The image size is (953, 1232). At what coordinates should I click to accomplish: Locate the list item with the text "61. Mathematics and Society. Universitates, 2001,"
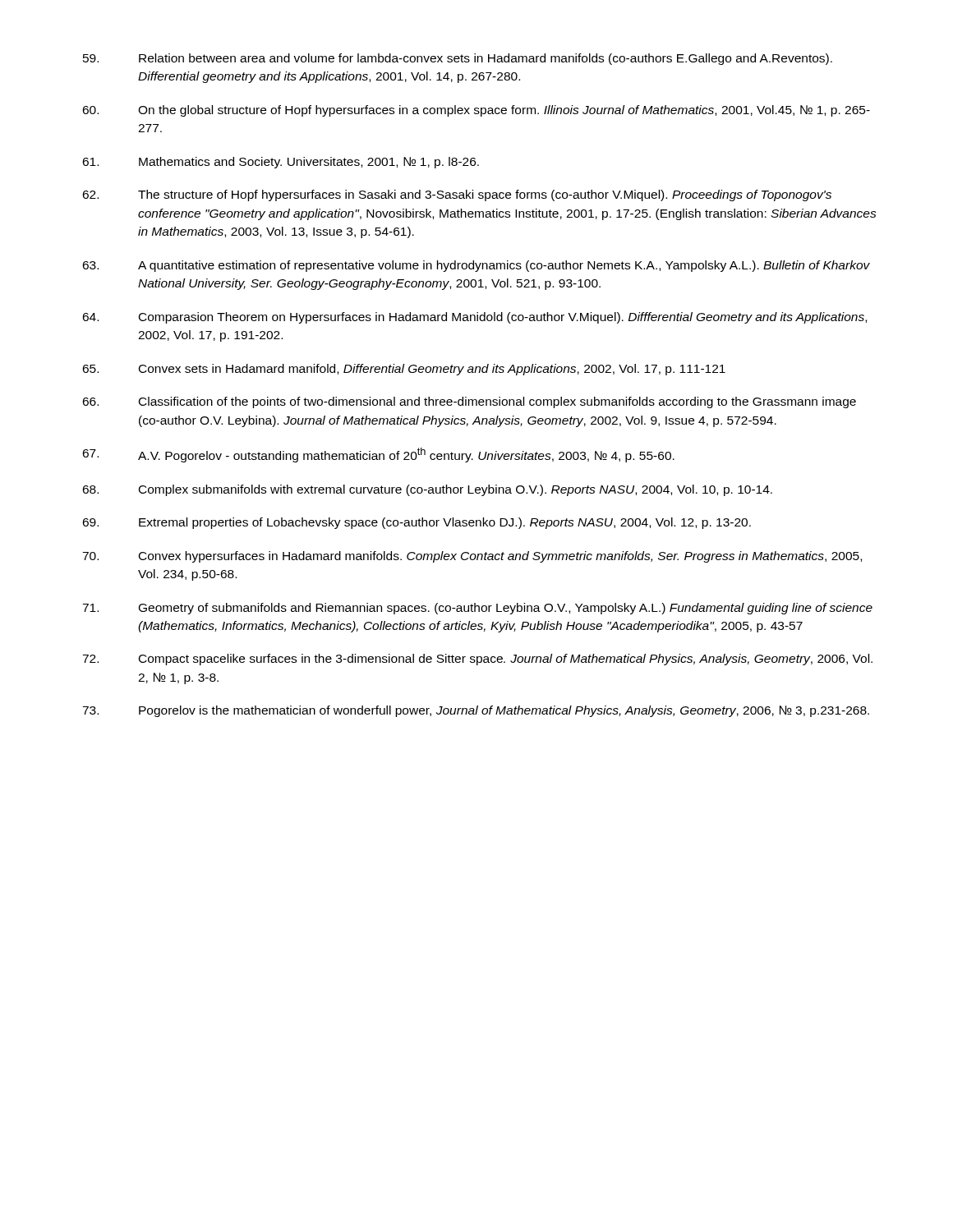click(476, 162)
